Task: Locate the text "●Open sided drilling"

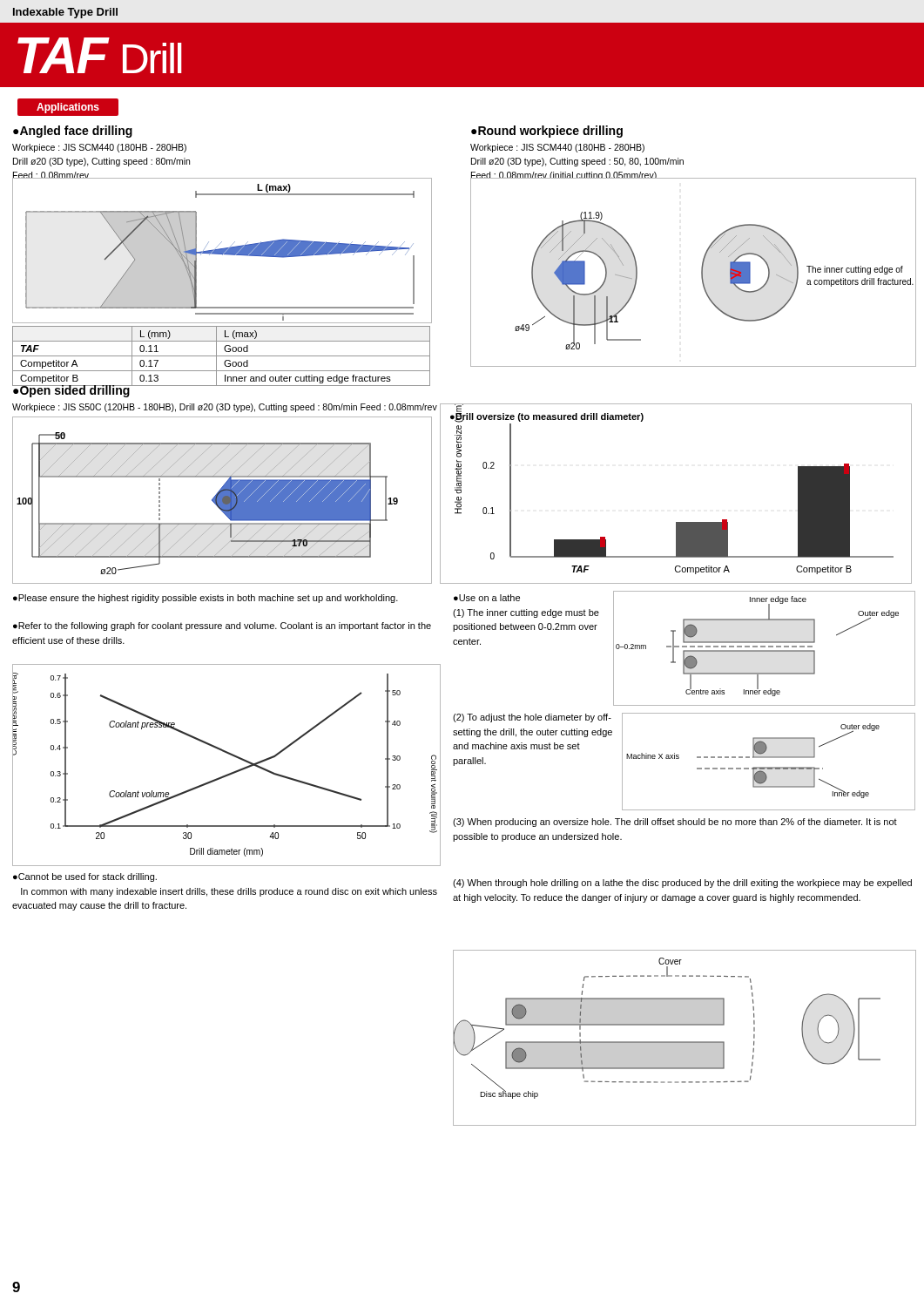Action: [71, 390]
